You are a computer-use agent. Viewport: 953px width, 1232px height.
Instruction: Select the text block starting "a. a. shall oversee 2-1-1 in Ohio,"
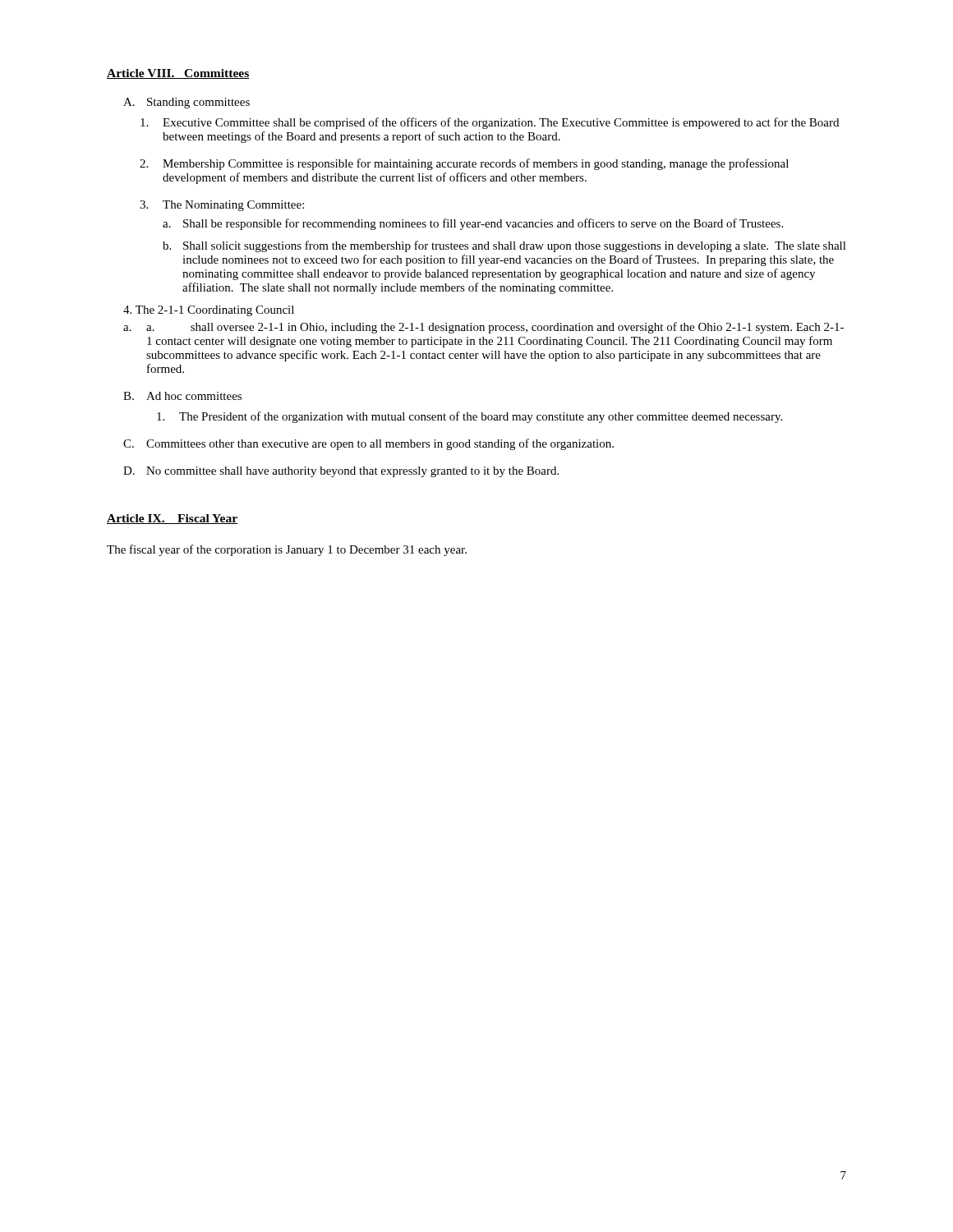click(x=485, y=348)
